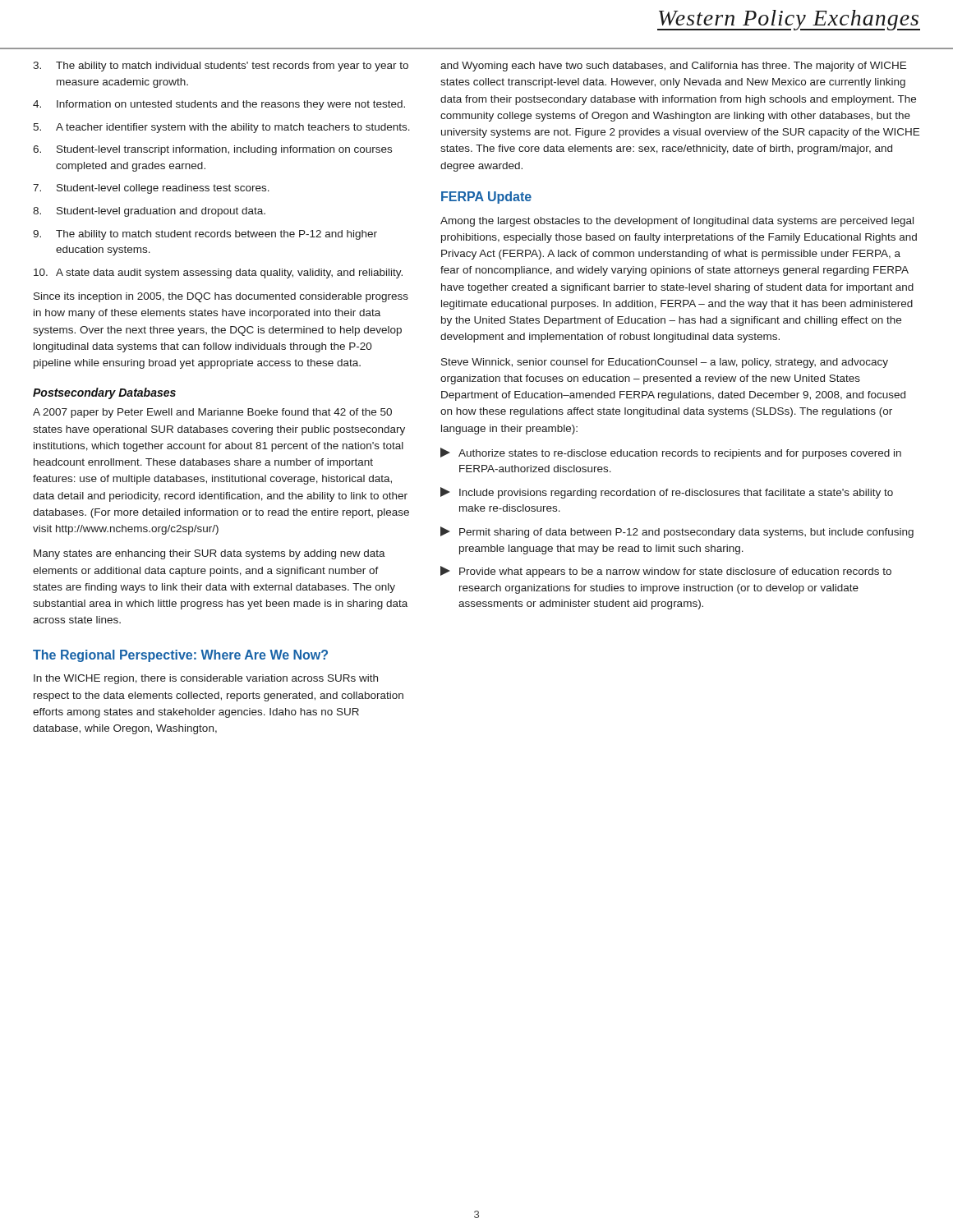Navigate to the text block starting "5. A teacher"
Screen dimensions: 1232x953
tap(222, 127)
